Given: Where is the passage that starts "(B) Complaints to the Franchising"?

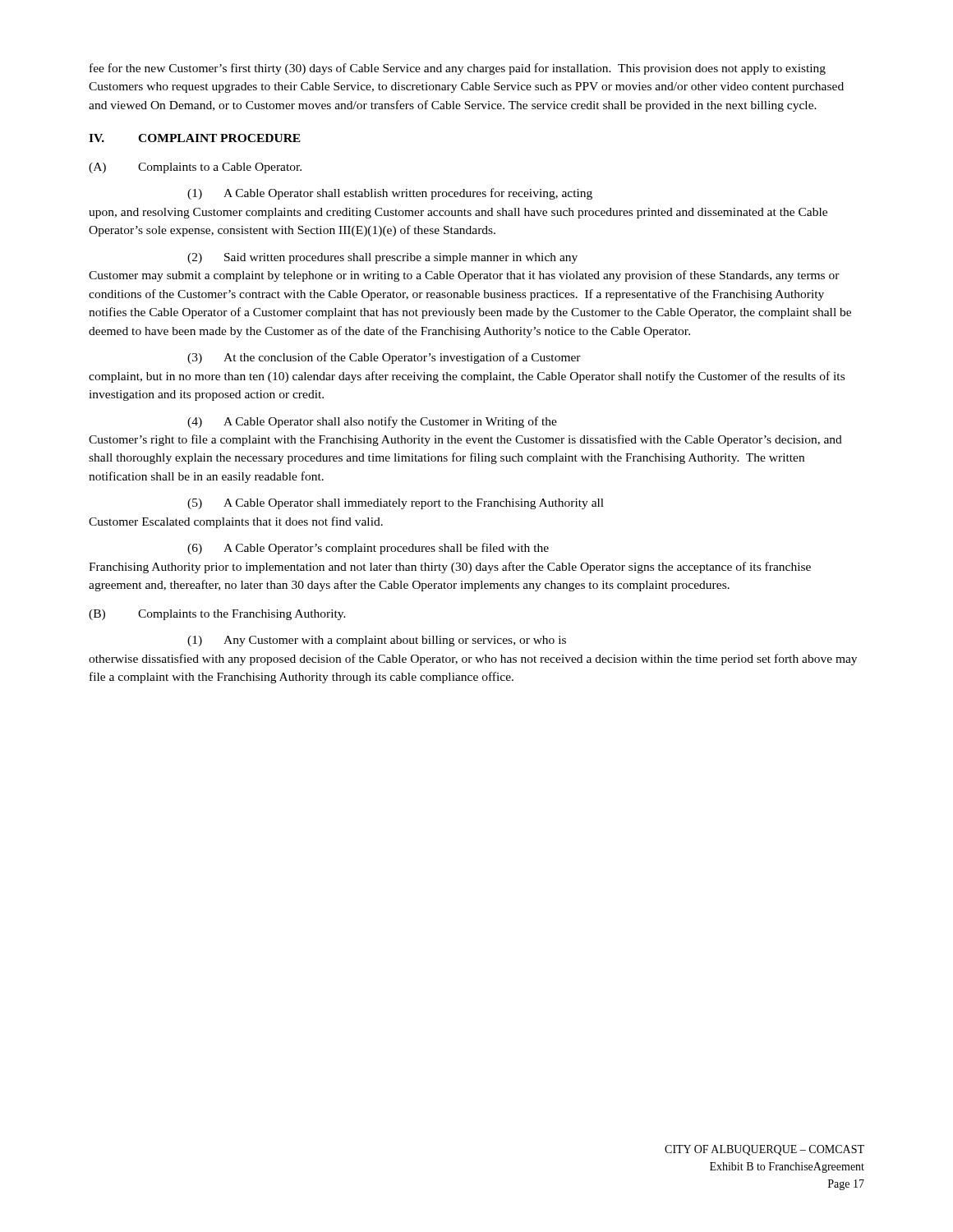Looking at the screenshot, I should tap(217, 614).
